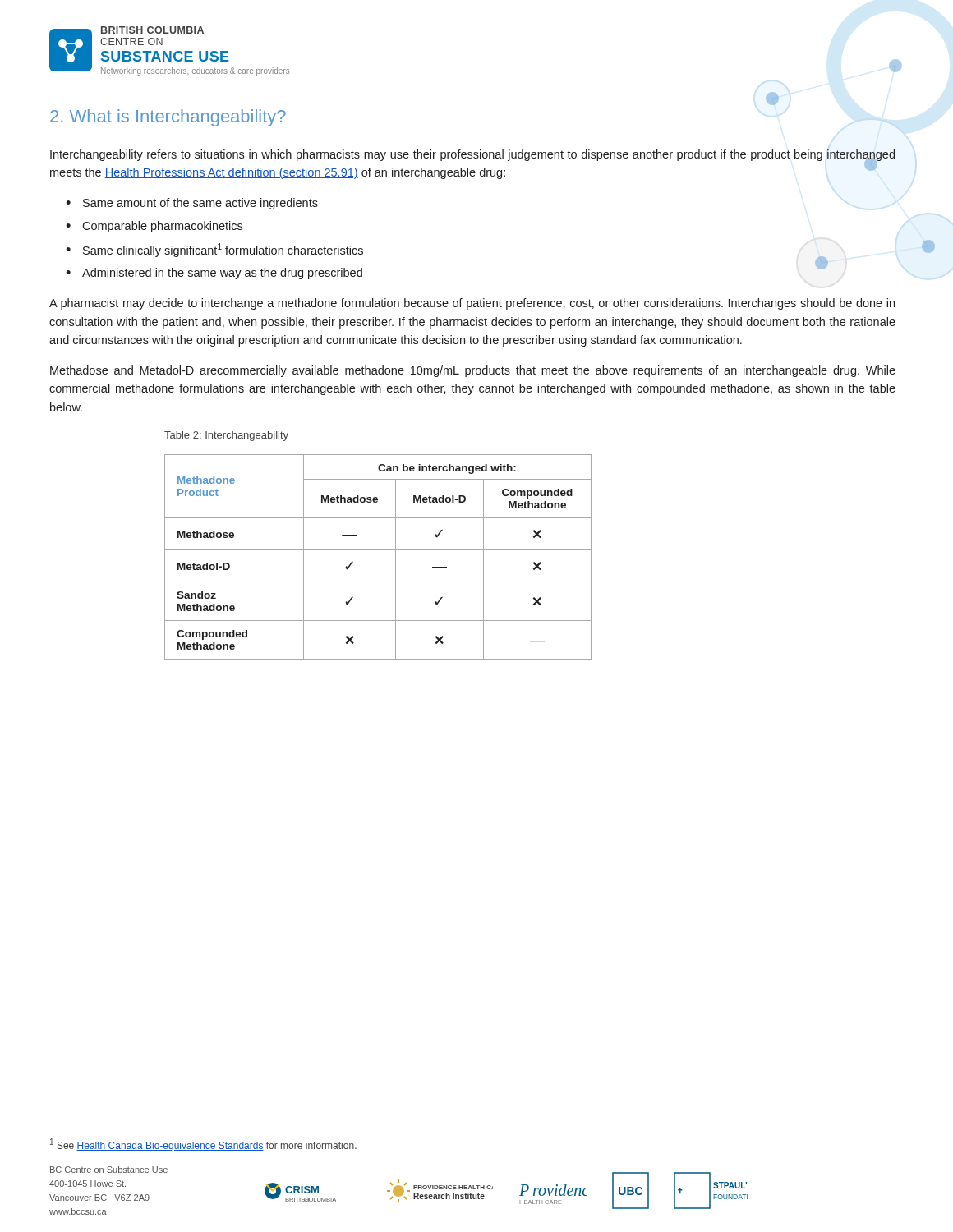This screenshot has width=953, height=1232.
Task: Locate the element starting "• Same amount of the same active ingredients"
Action: click(192, 204)
